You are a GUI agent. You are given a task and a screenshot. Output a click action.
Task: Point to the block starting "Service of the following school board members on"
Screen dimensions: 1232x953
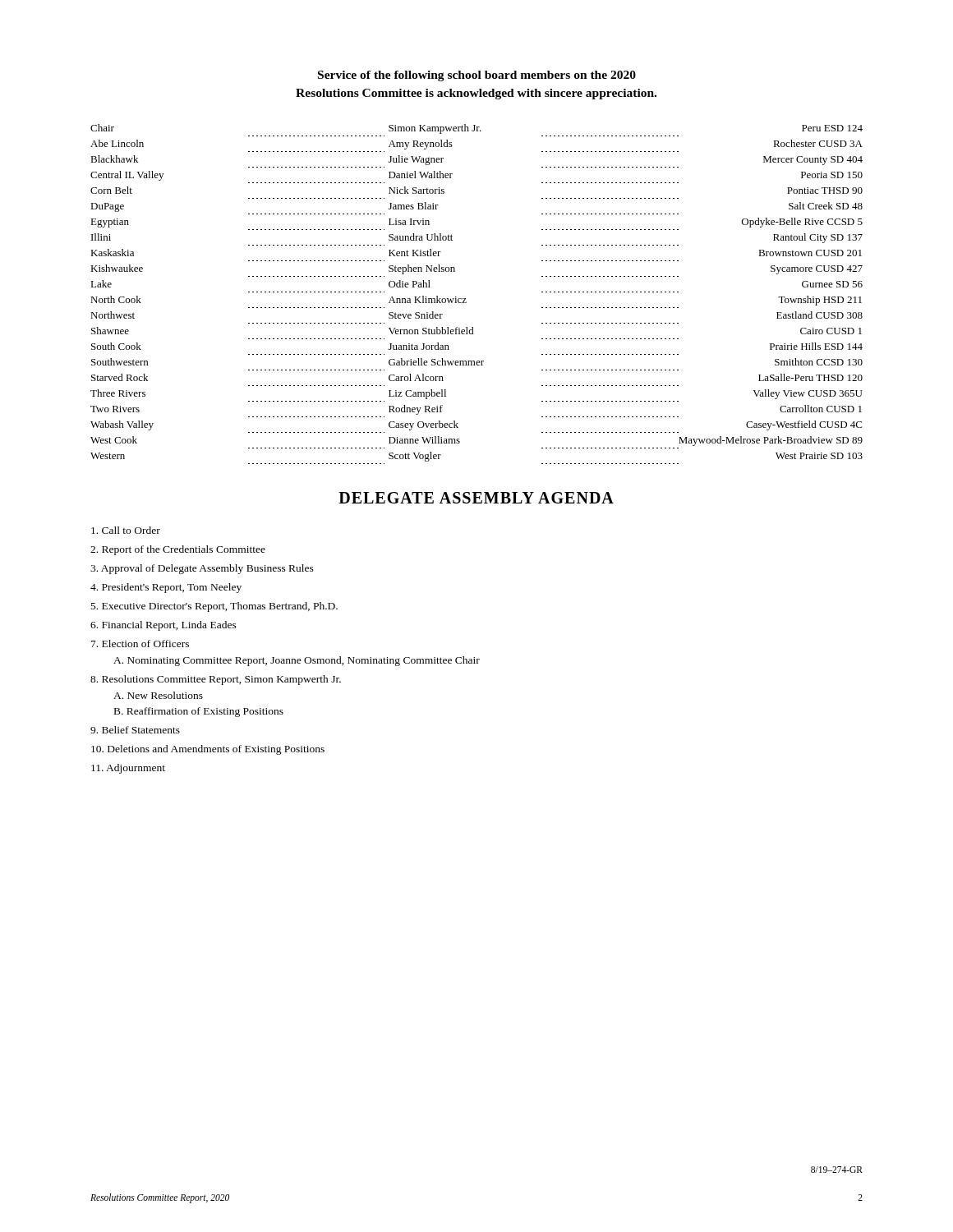[x=476, y=84]
